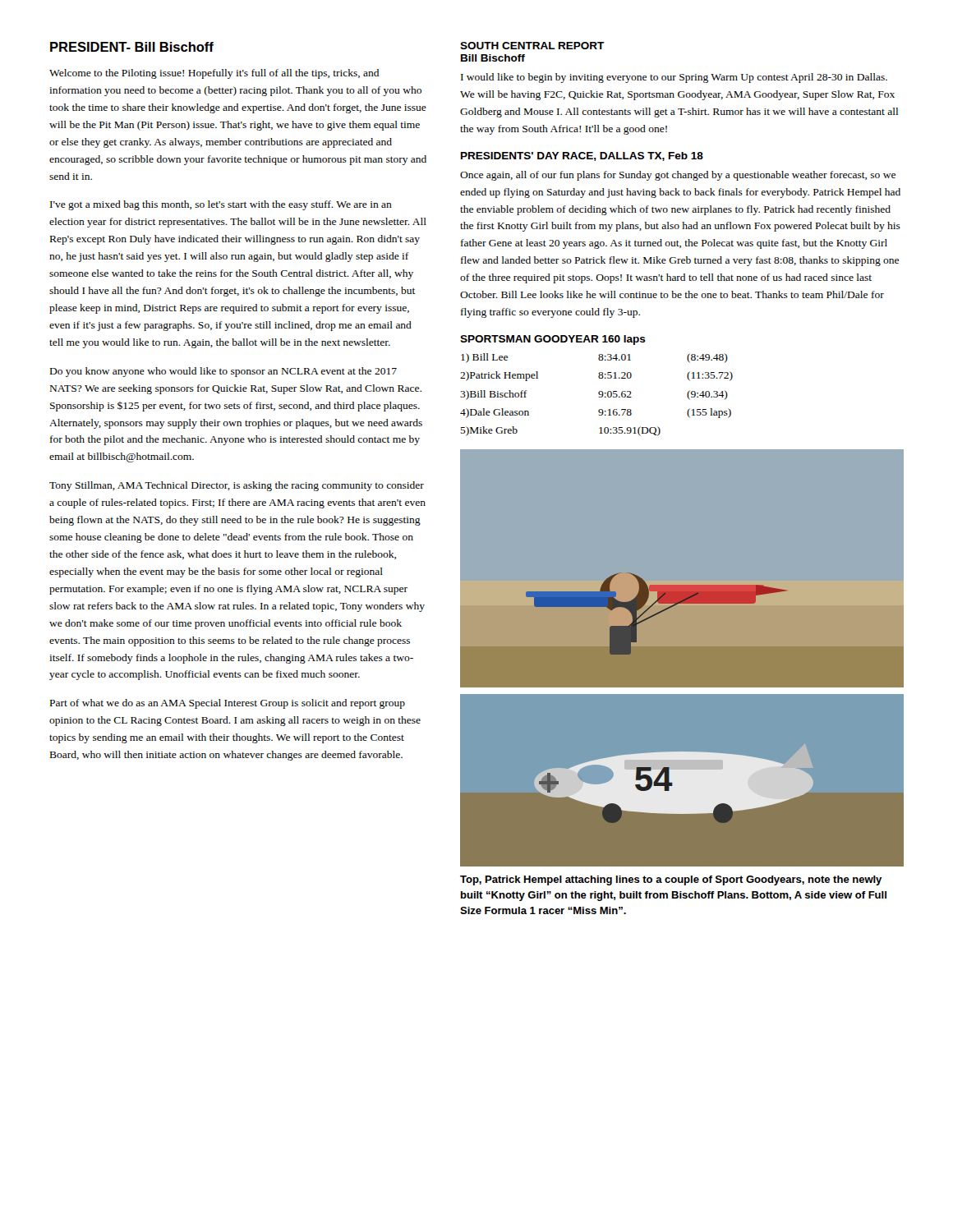Navigate to the text block starting "PRESIDENTS' DAY RACE, DALLAS TX, Feb"
The image size is (953, 1232).
pos(582,155)
